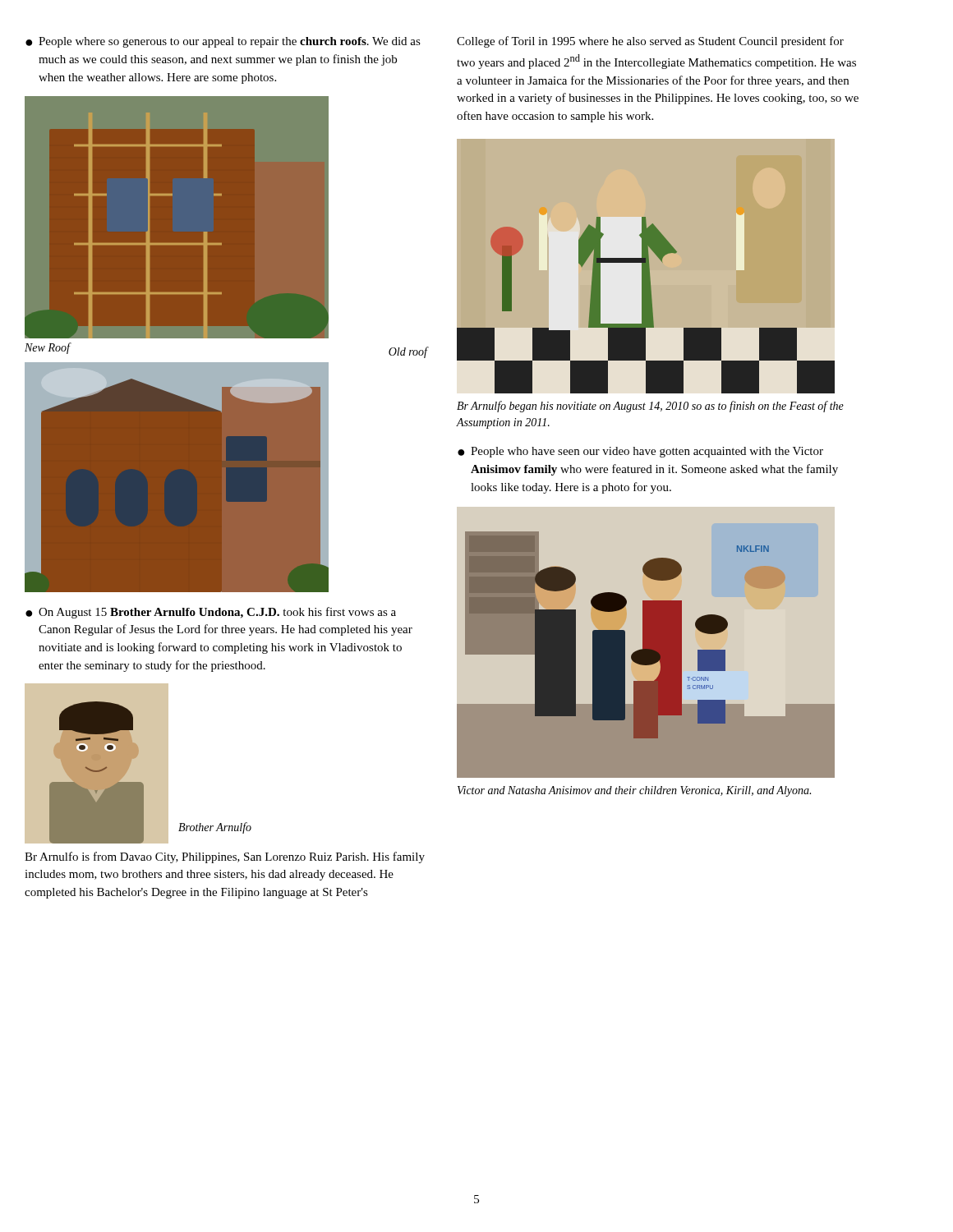Select the text starting "● People where"

(x=226, y=60)
